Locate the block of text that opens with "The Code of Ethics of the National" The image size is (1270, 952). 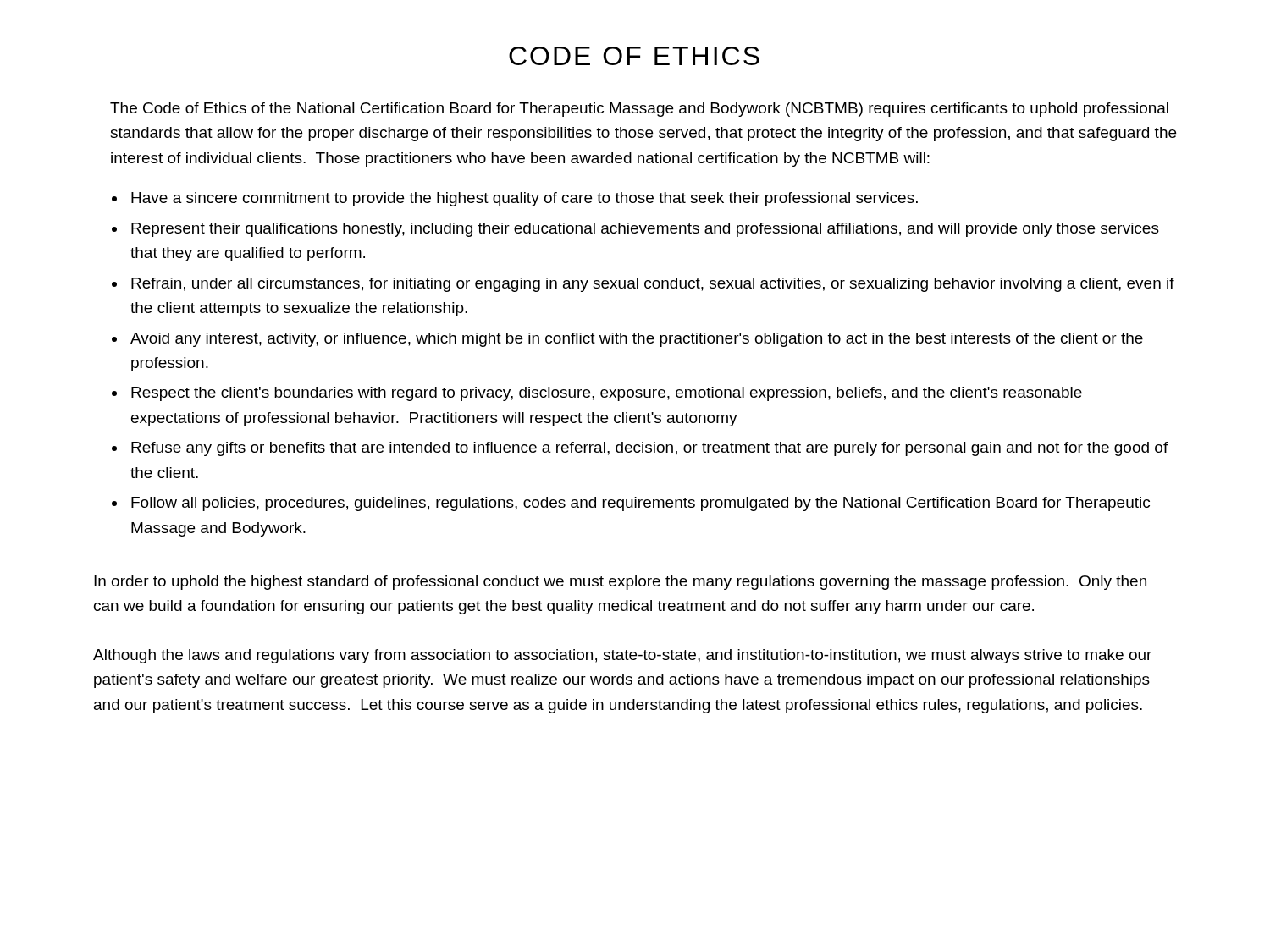[x=644, y=133]
